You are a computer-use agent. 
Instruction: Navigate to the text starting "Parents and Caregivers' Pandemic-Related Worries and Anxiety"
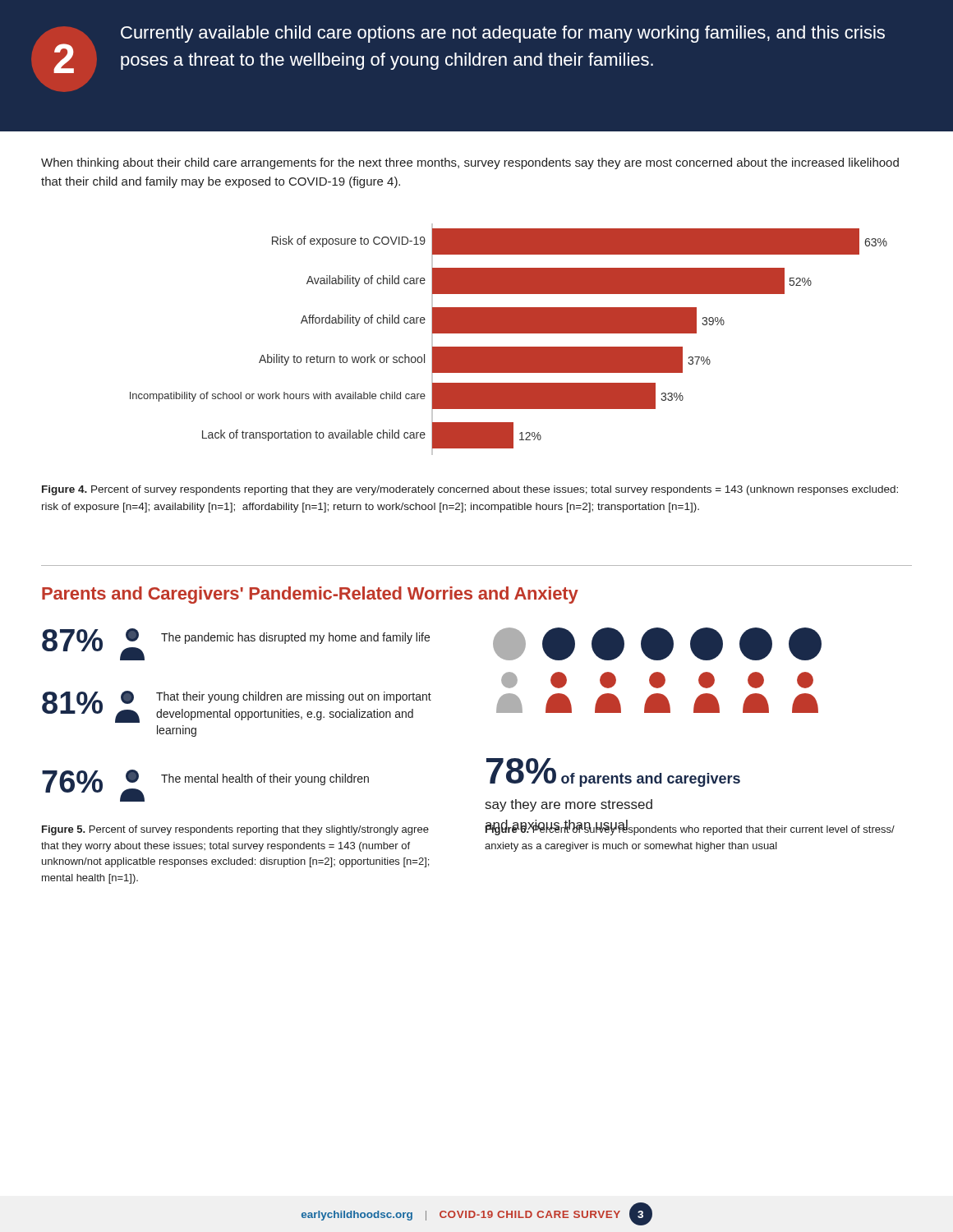[x=309, y=593]
